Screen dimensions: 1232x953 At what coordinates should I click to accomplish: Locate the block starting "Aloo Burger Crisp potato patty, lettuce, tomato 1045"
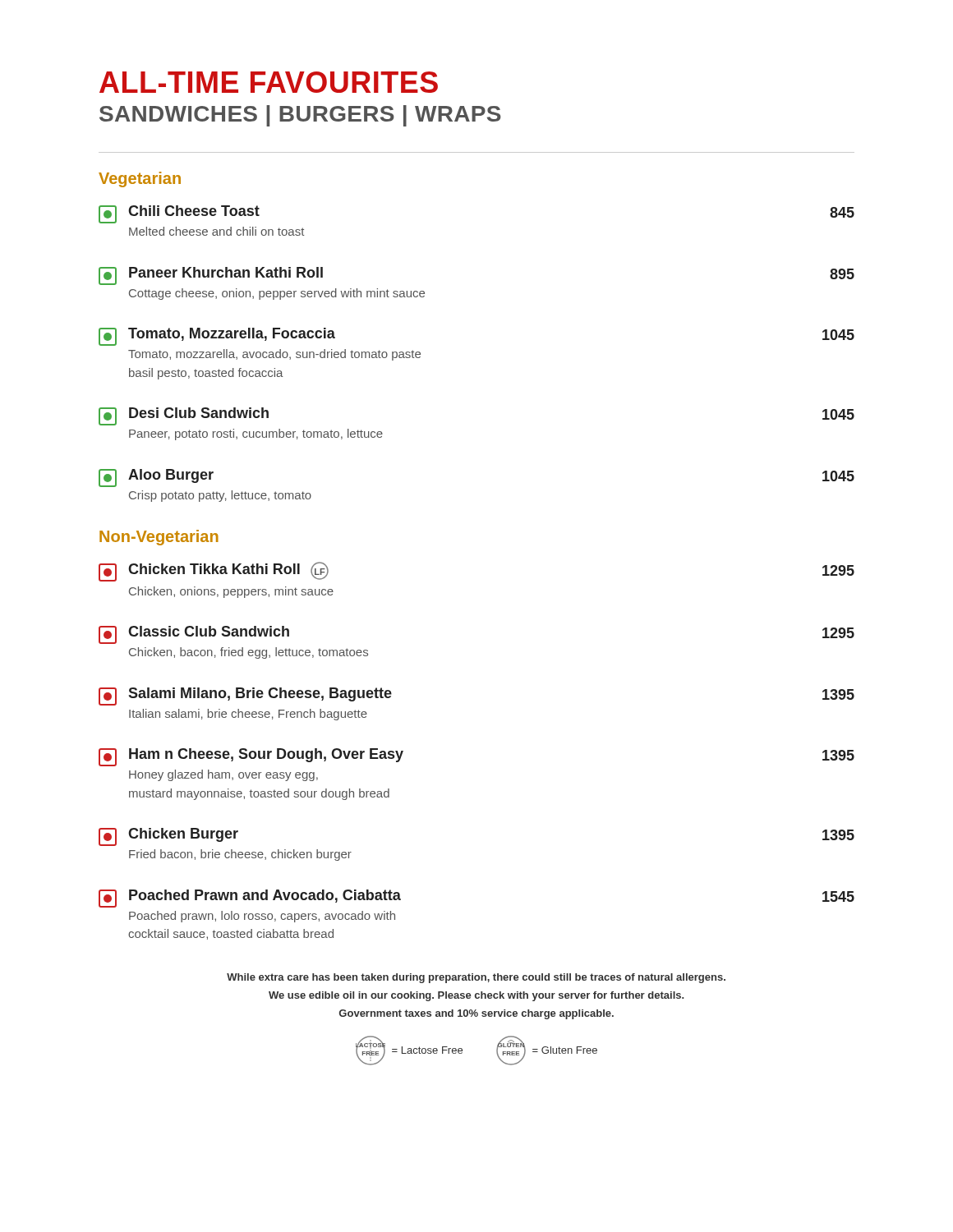click(x=151, y=478)
